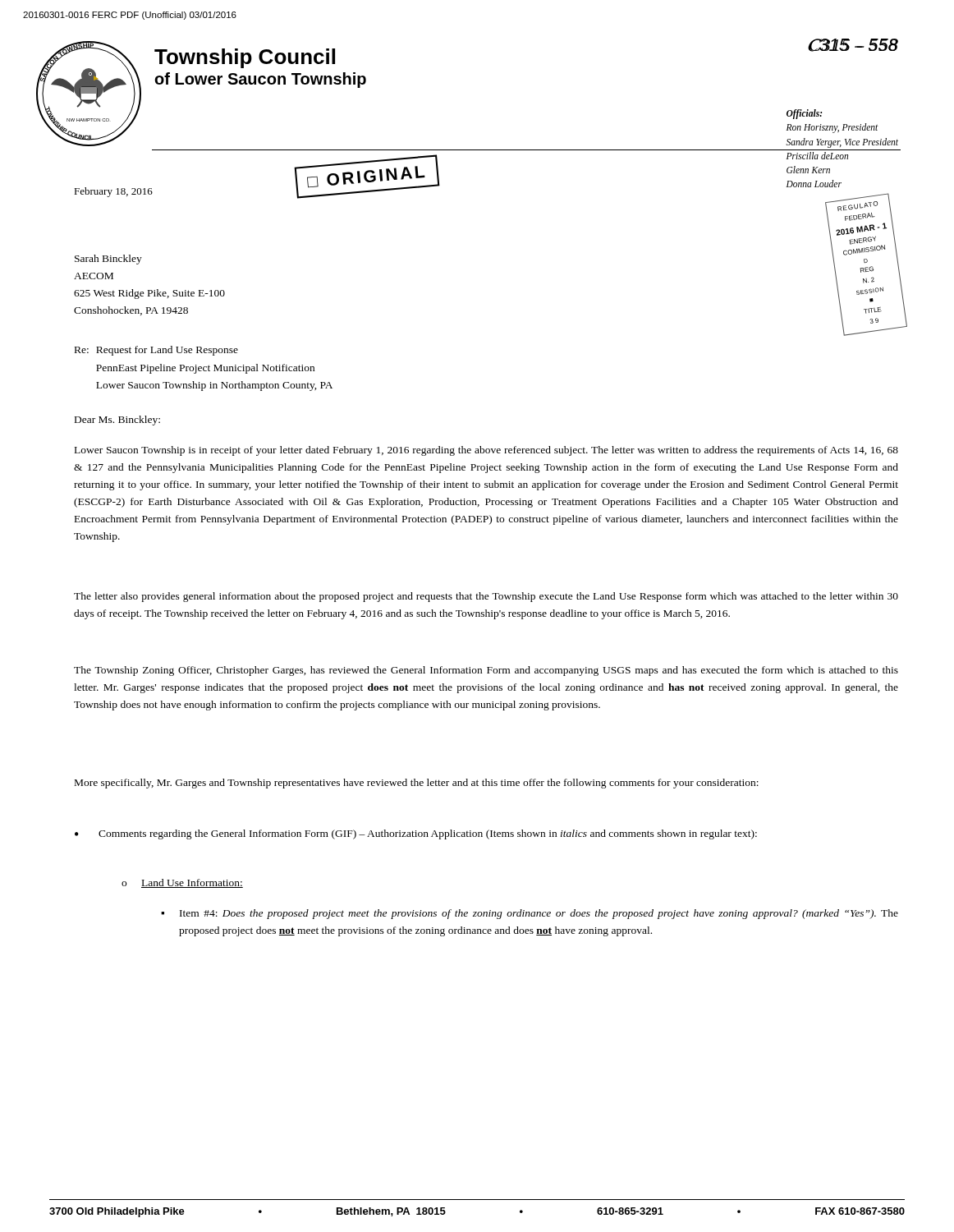Click on the passage starting "More specifically, Mr. Garges and"
Image resolution: width=954 pixels, height=1232 pixels.
pyautogui.click(x=417, y=782)
